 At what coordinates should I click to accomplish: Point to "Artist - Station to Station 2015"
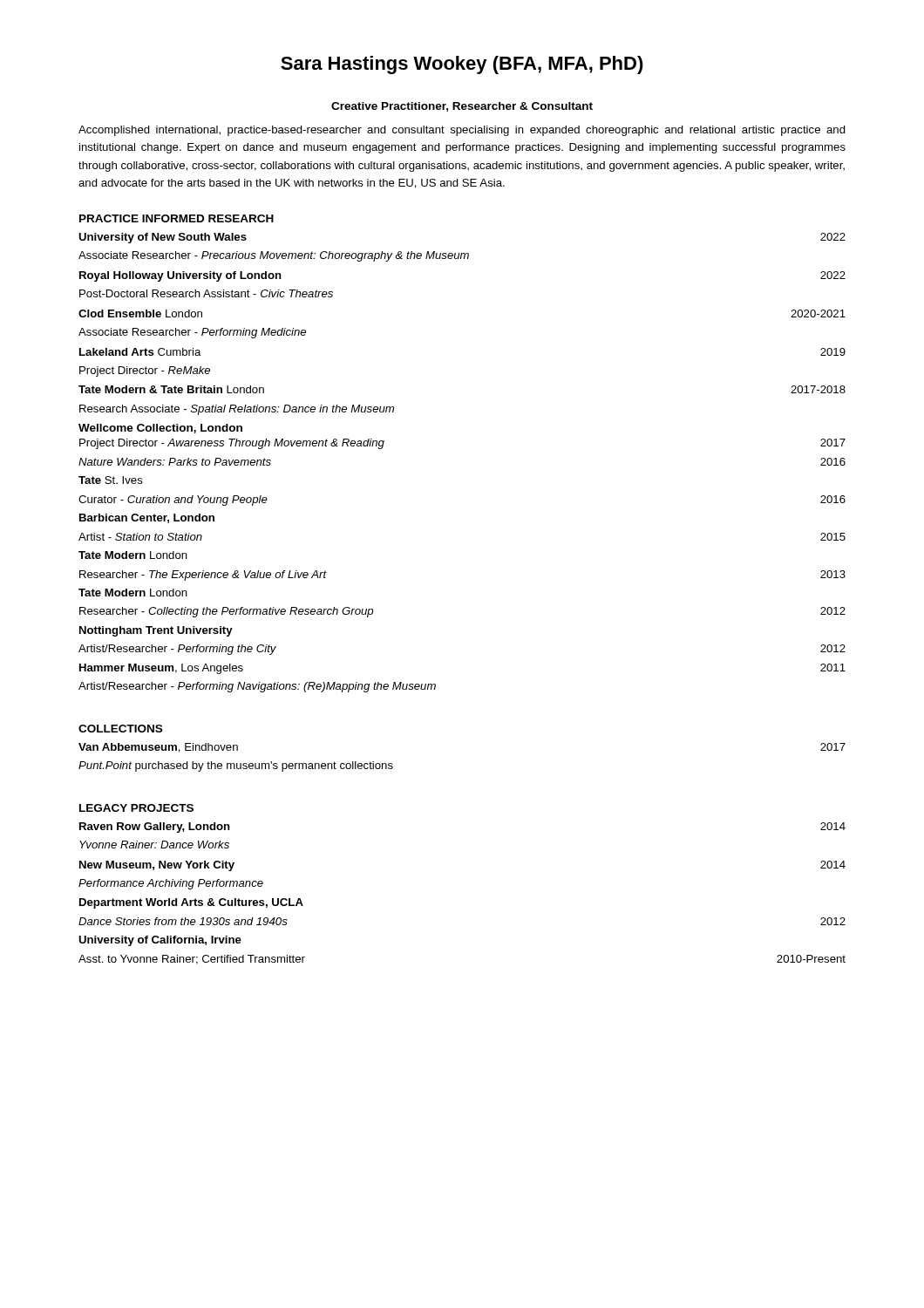pos(137,537)
